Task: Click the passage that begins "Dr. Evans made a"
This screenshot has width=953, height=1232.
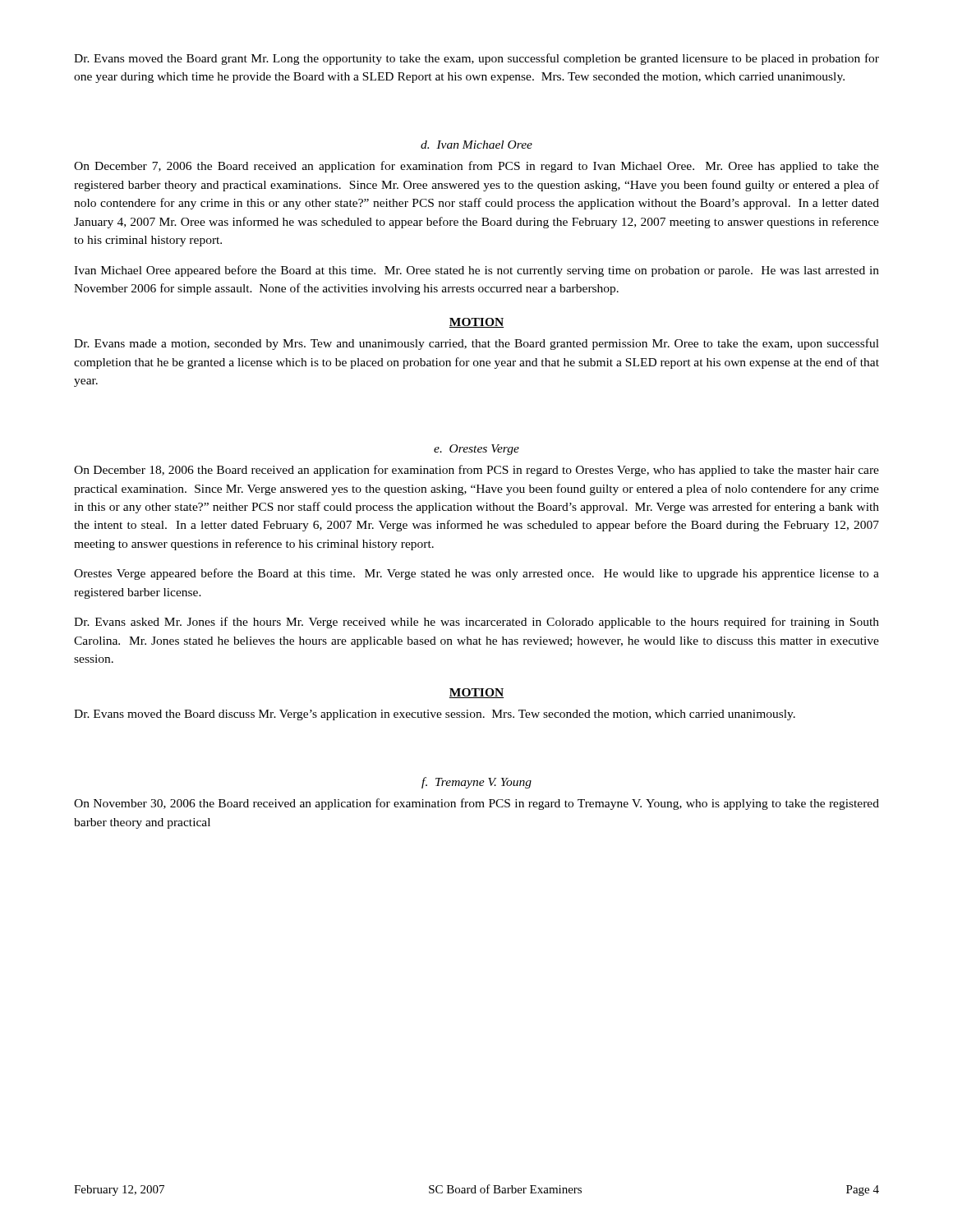Action: pyautogui.click(x=476, y=362)
